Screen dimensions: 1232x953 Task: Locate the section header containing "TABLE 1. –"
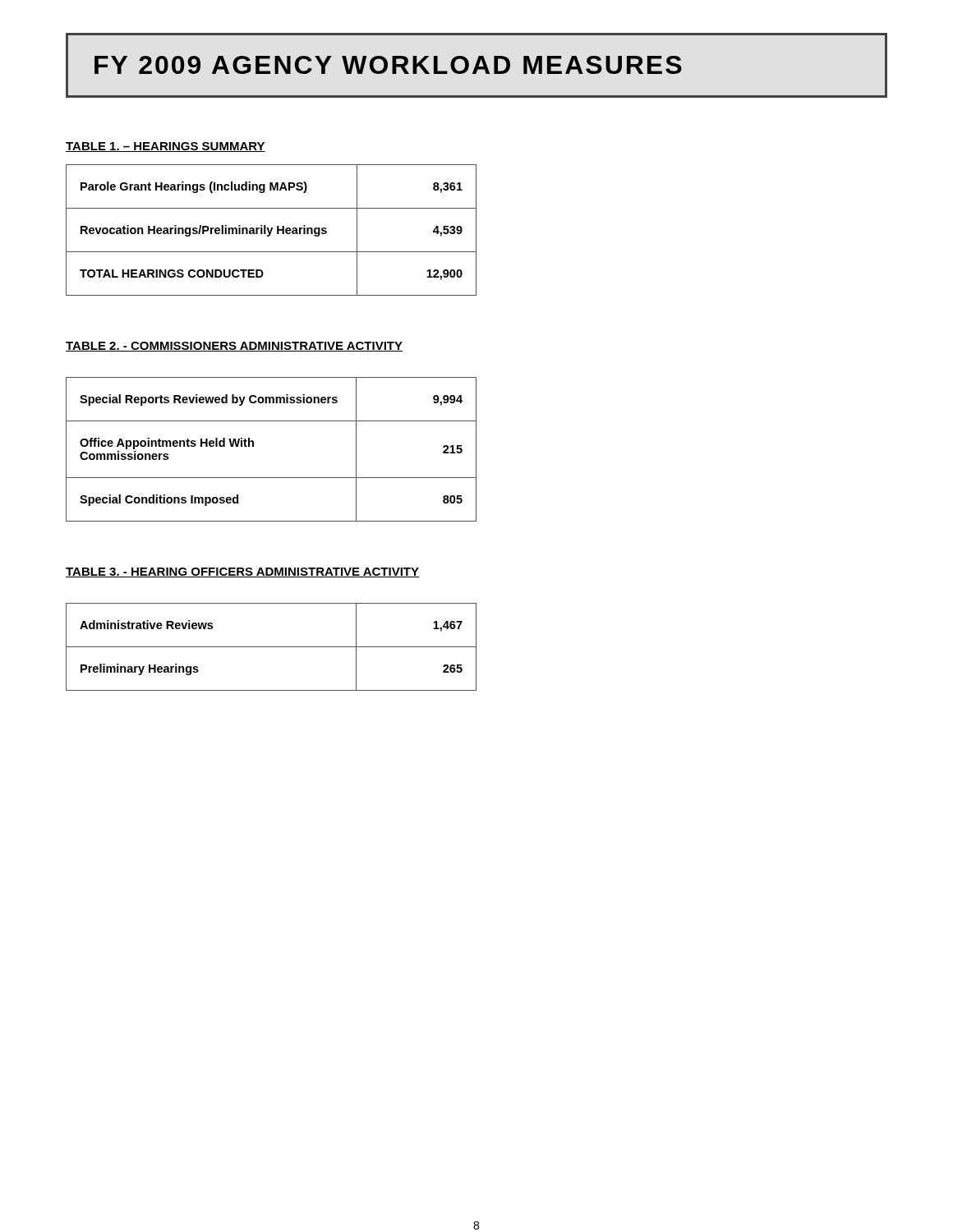click(x=165, y=146)
